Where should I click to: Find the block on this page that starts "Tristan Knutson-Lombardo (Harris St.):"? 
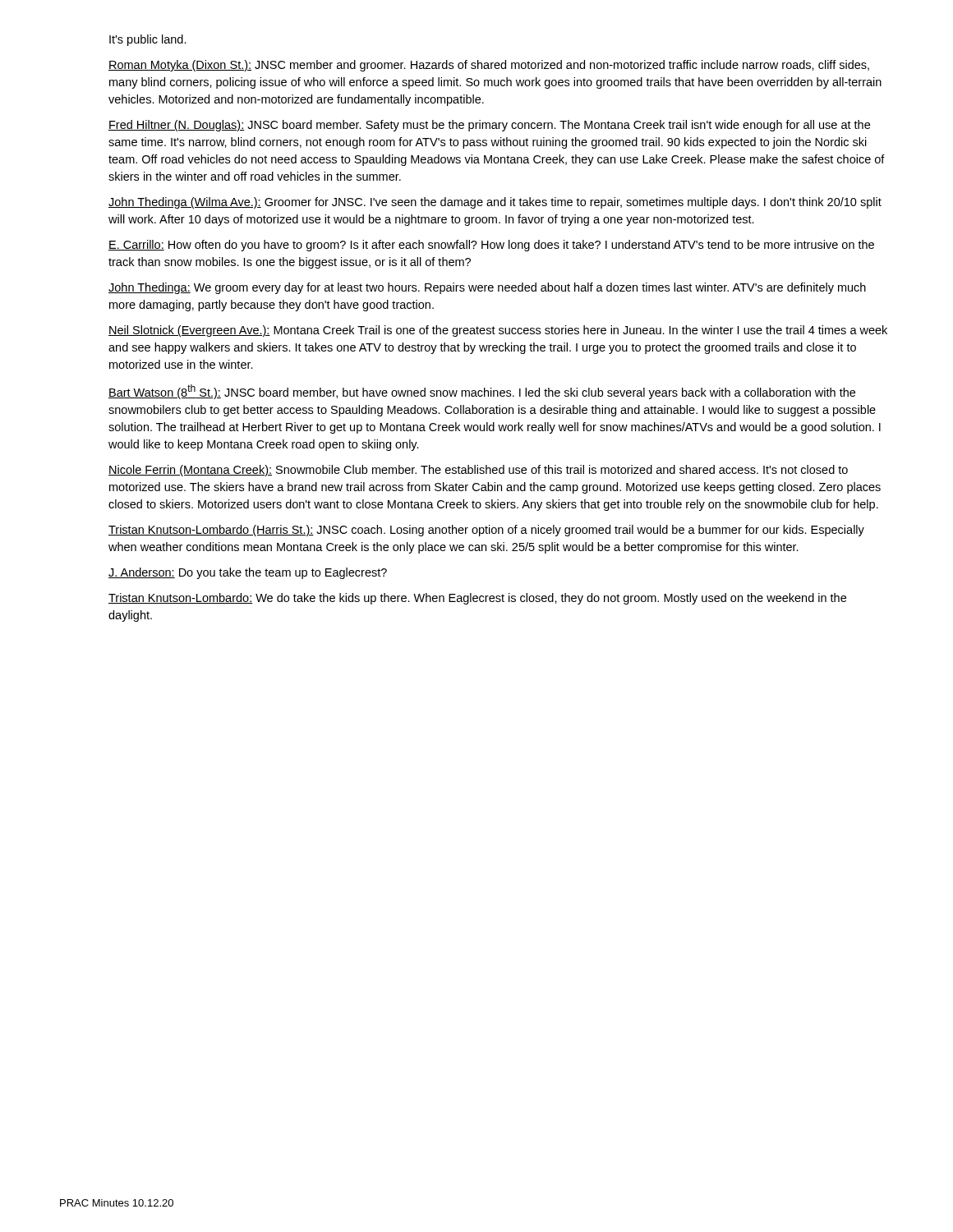[486, 539]
